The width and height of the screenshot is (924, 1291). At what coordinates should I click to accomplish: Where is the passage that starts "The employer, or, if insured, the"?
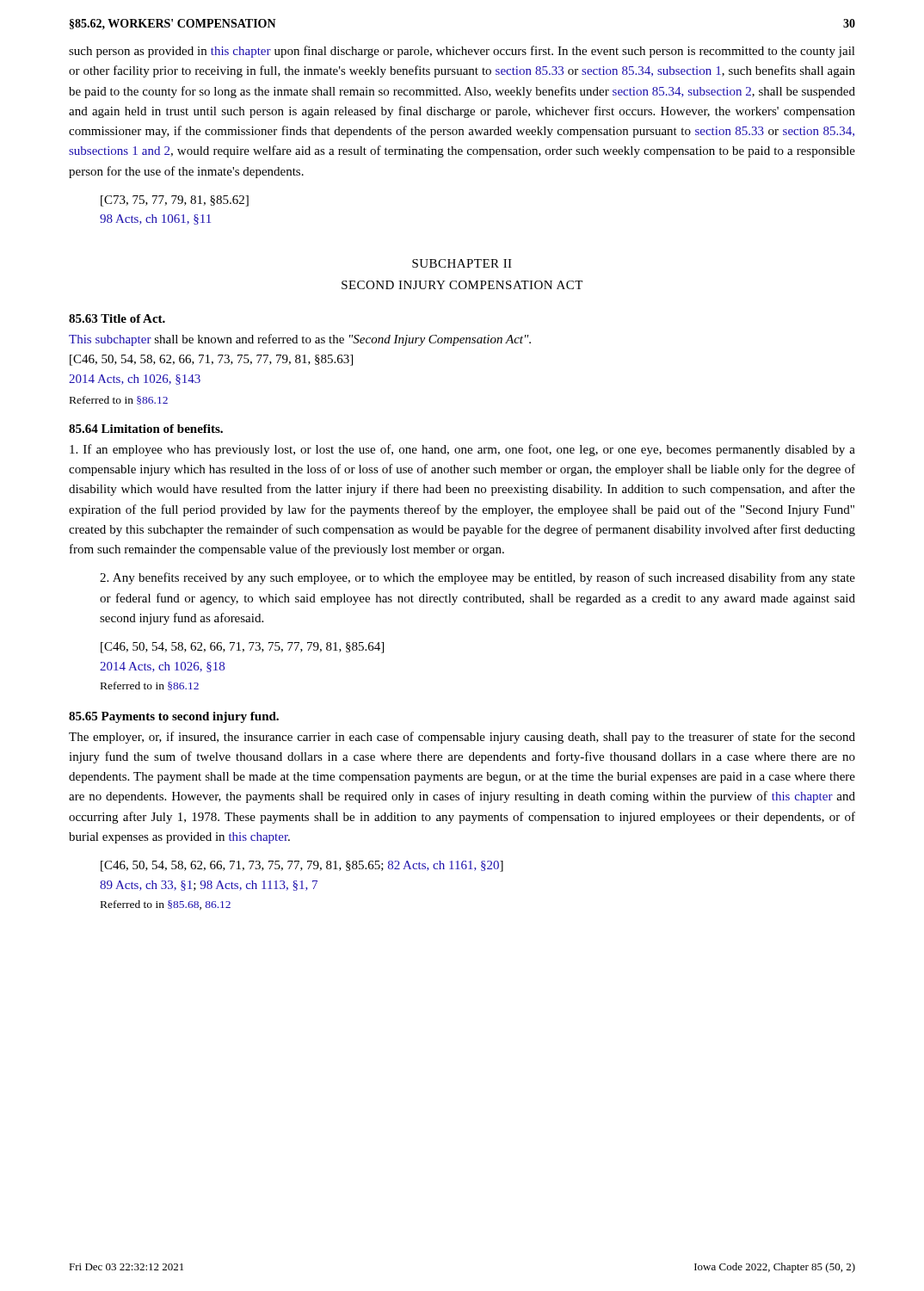click(462, 787)
